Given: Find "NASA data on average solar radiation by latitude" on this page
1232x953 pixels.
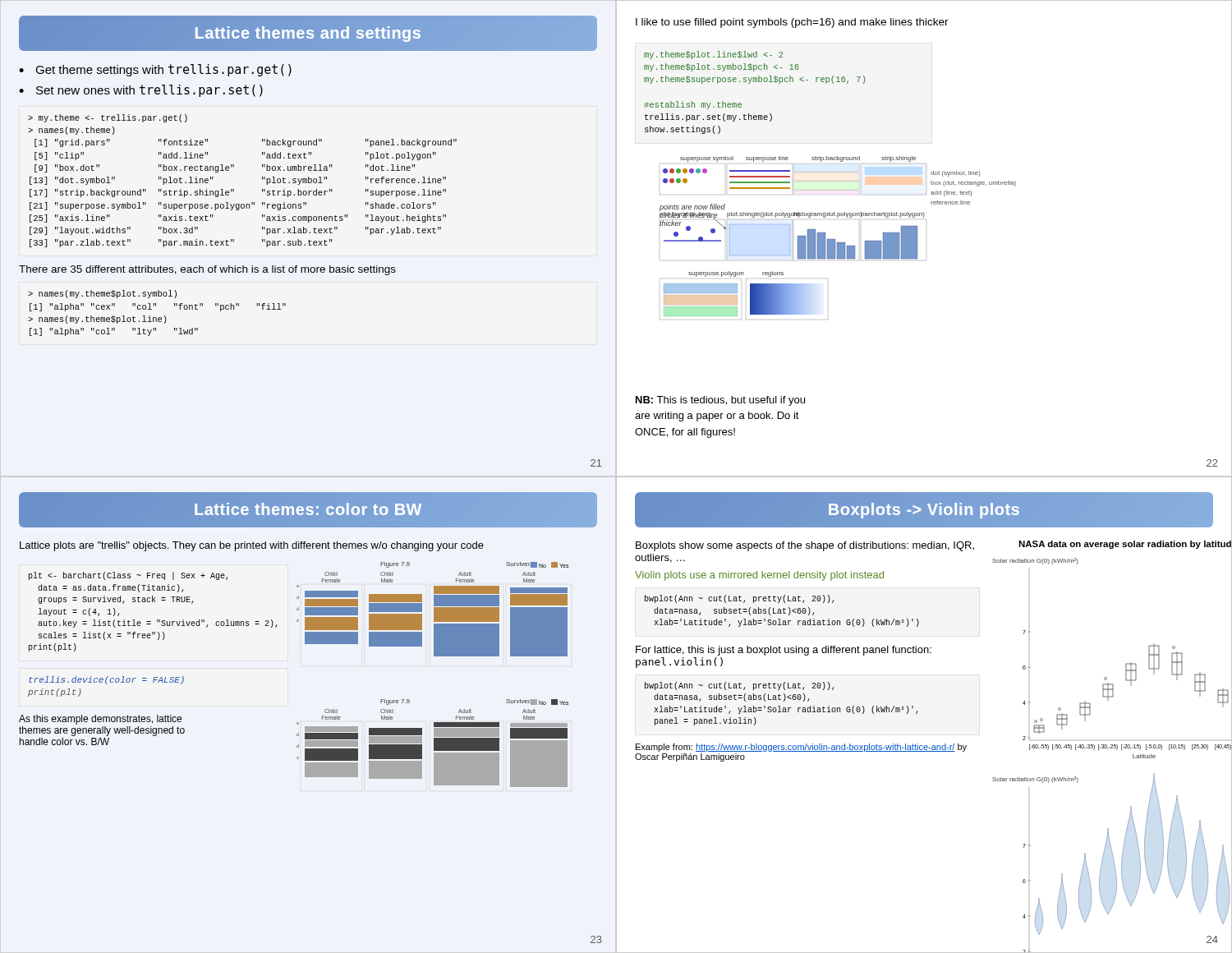Looking at the screenshot, I should point(1125,544).
